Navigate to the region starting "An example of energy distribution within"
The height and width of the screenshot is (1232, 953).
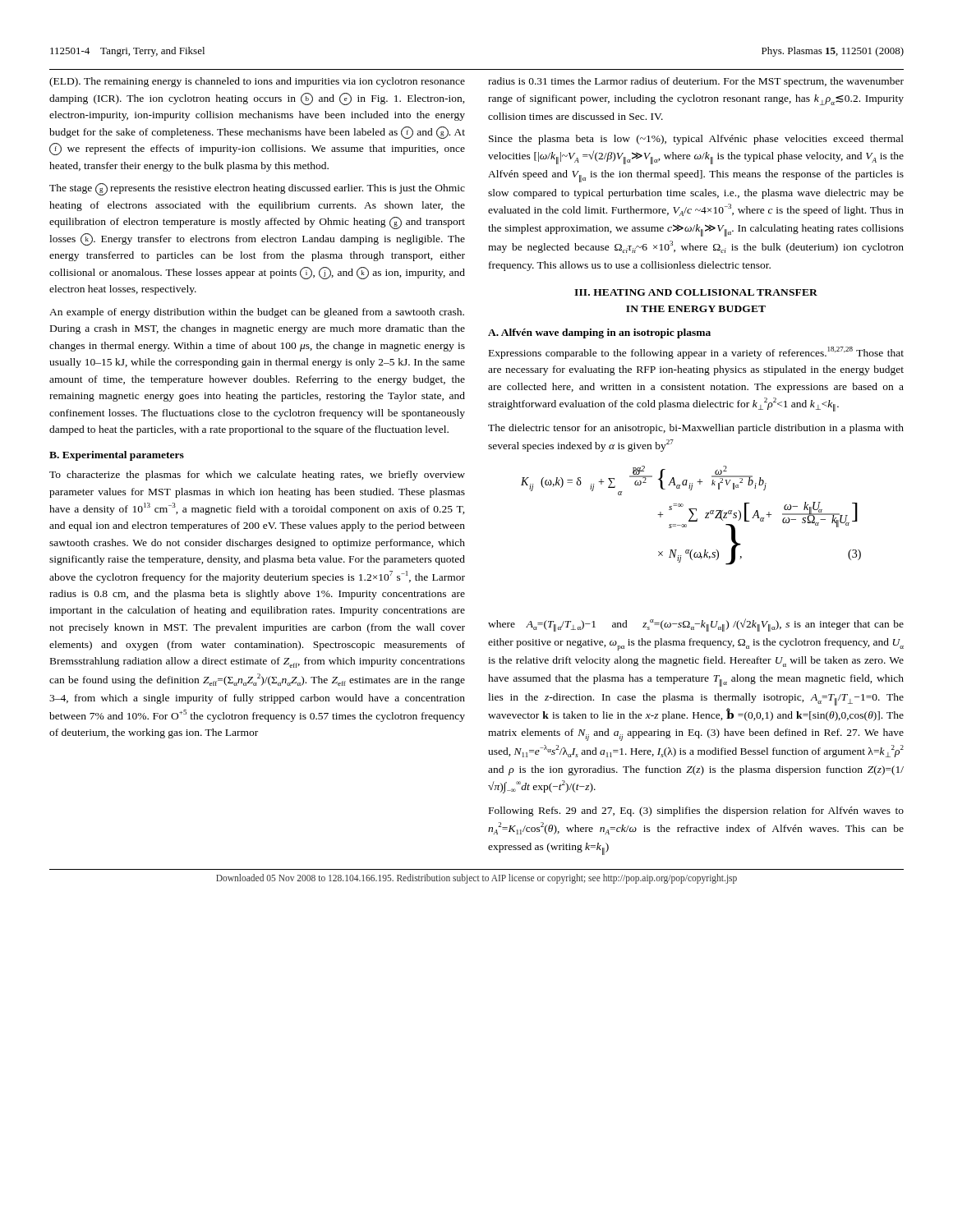click(x=257, y=371)
